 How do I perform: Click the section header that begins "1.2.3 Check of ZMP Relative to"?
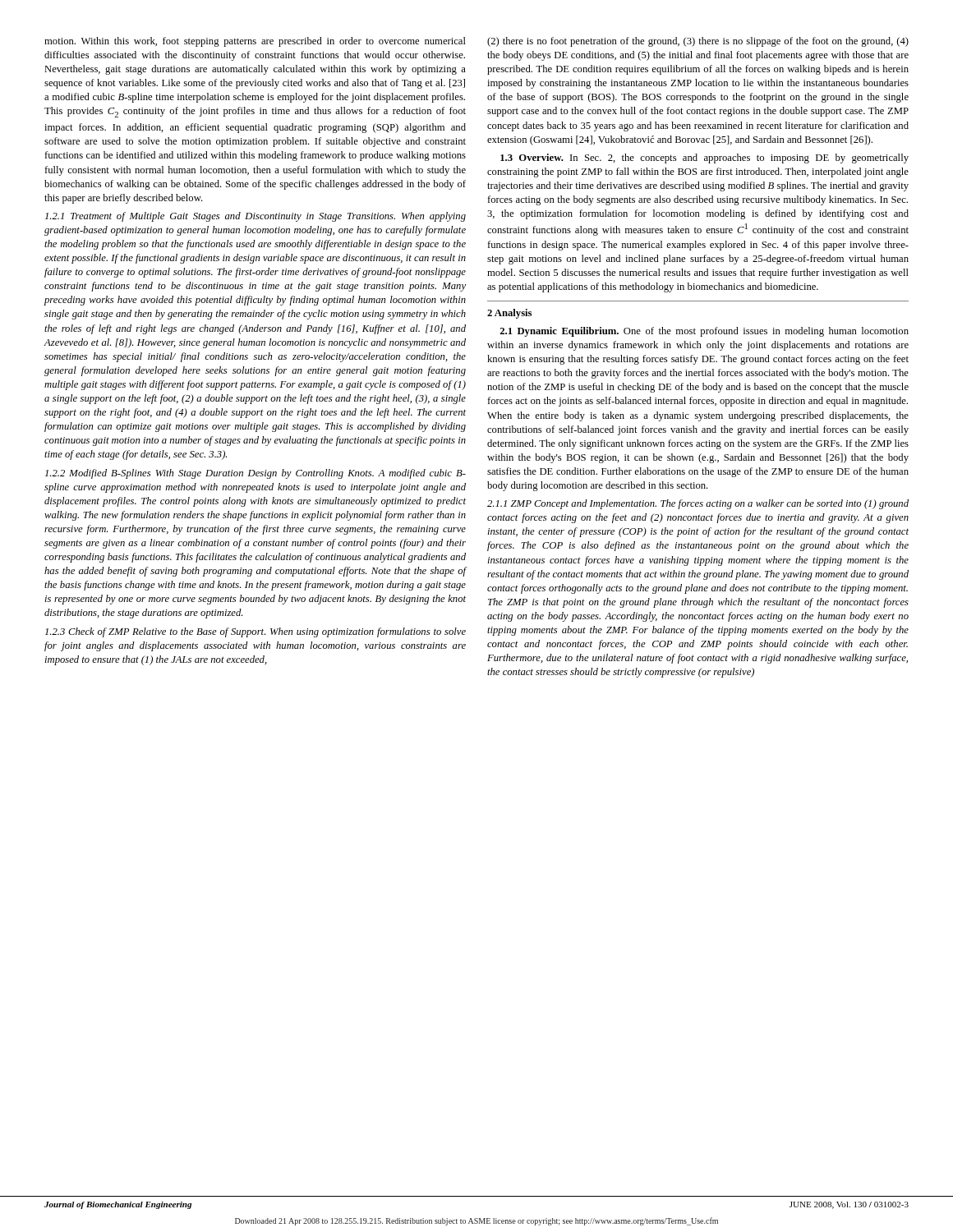click(x=255, y=646)
